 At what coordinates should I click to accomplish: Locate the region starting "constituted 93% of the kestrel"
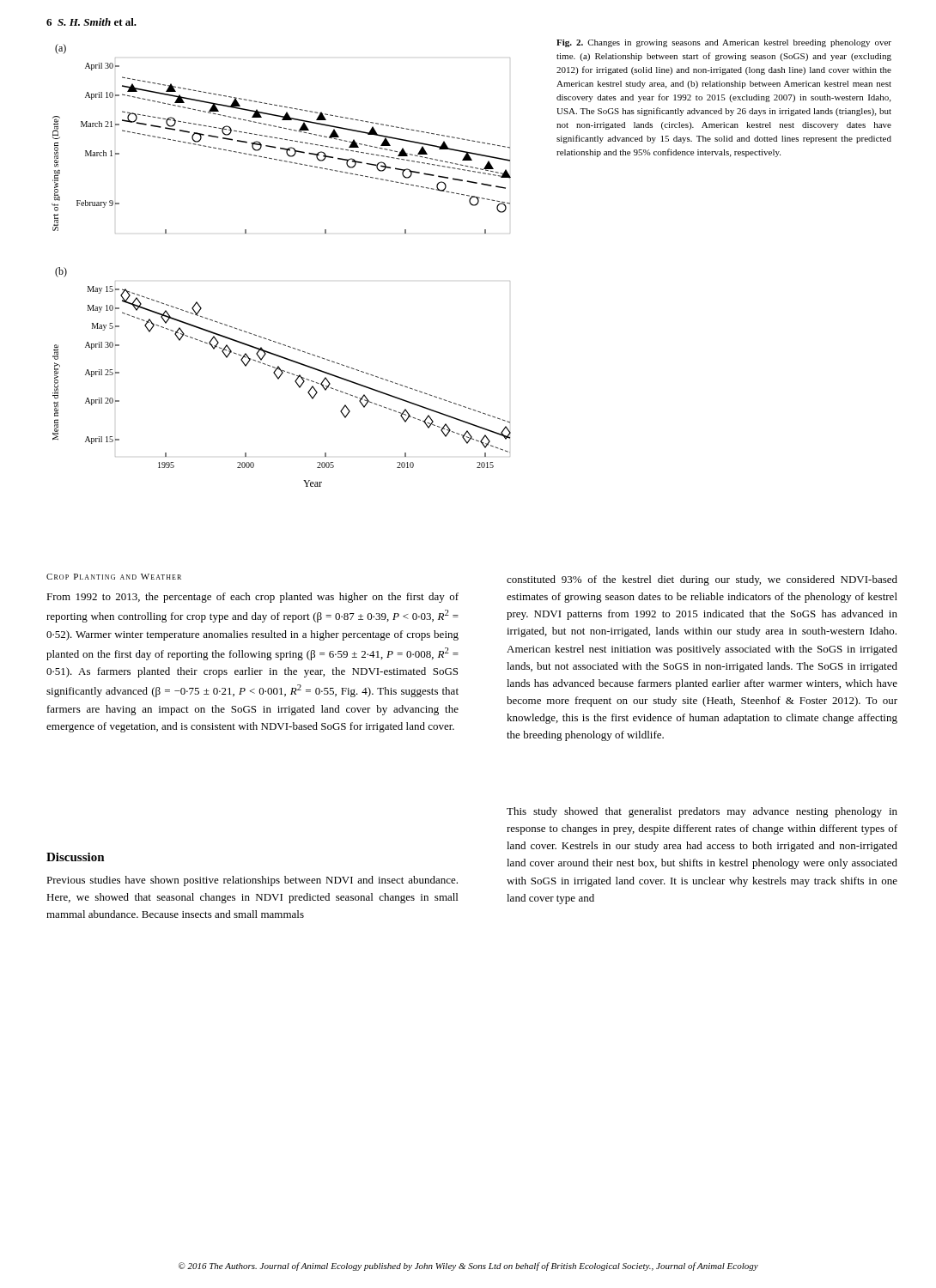702,657
